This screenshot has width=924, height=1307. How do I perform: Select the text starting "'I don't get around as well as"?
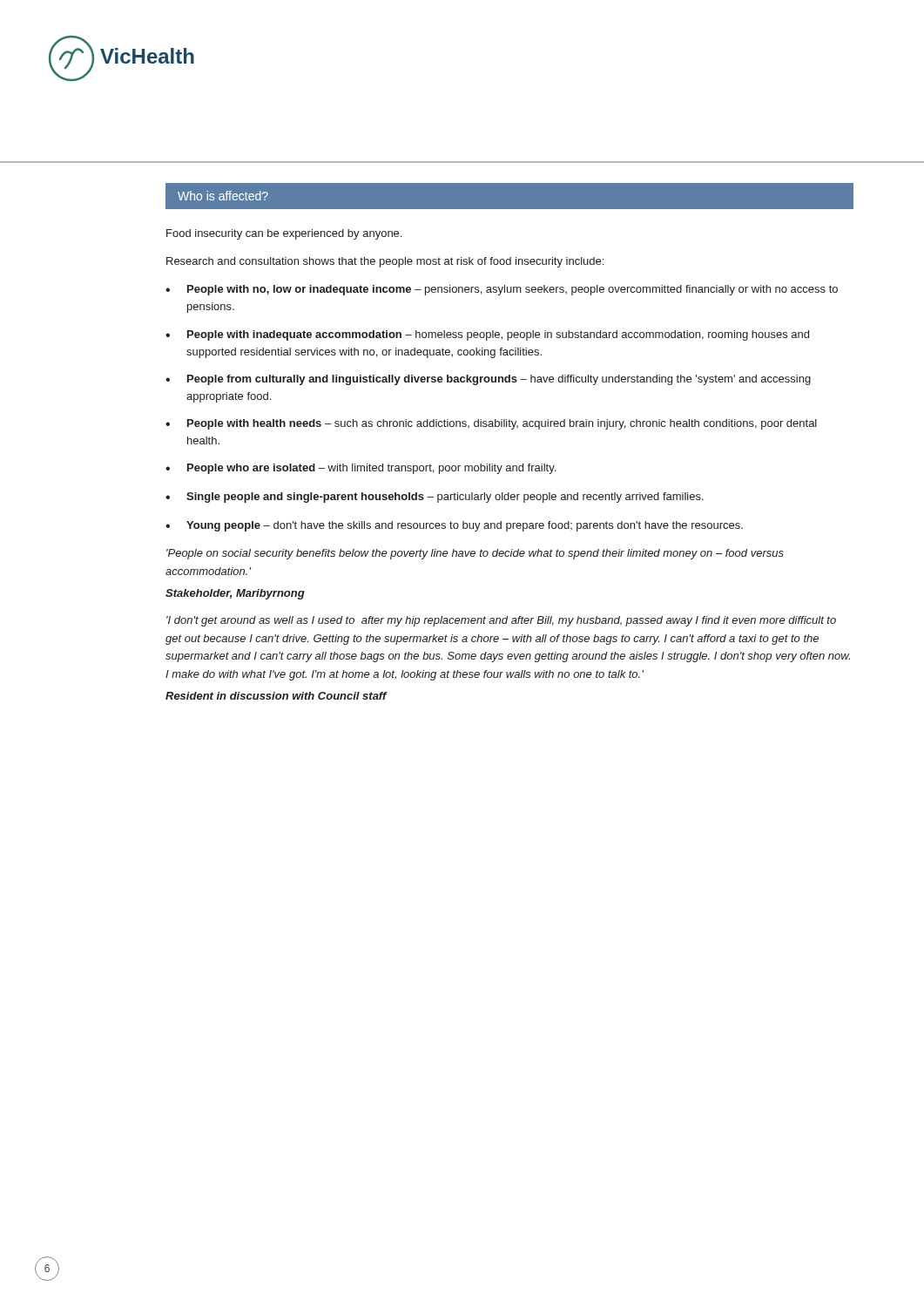click(508, 647)
